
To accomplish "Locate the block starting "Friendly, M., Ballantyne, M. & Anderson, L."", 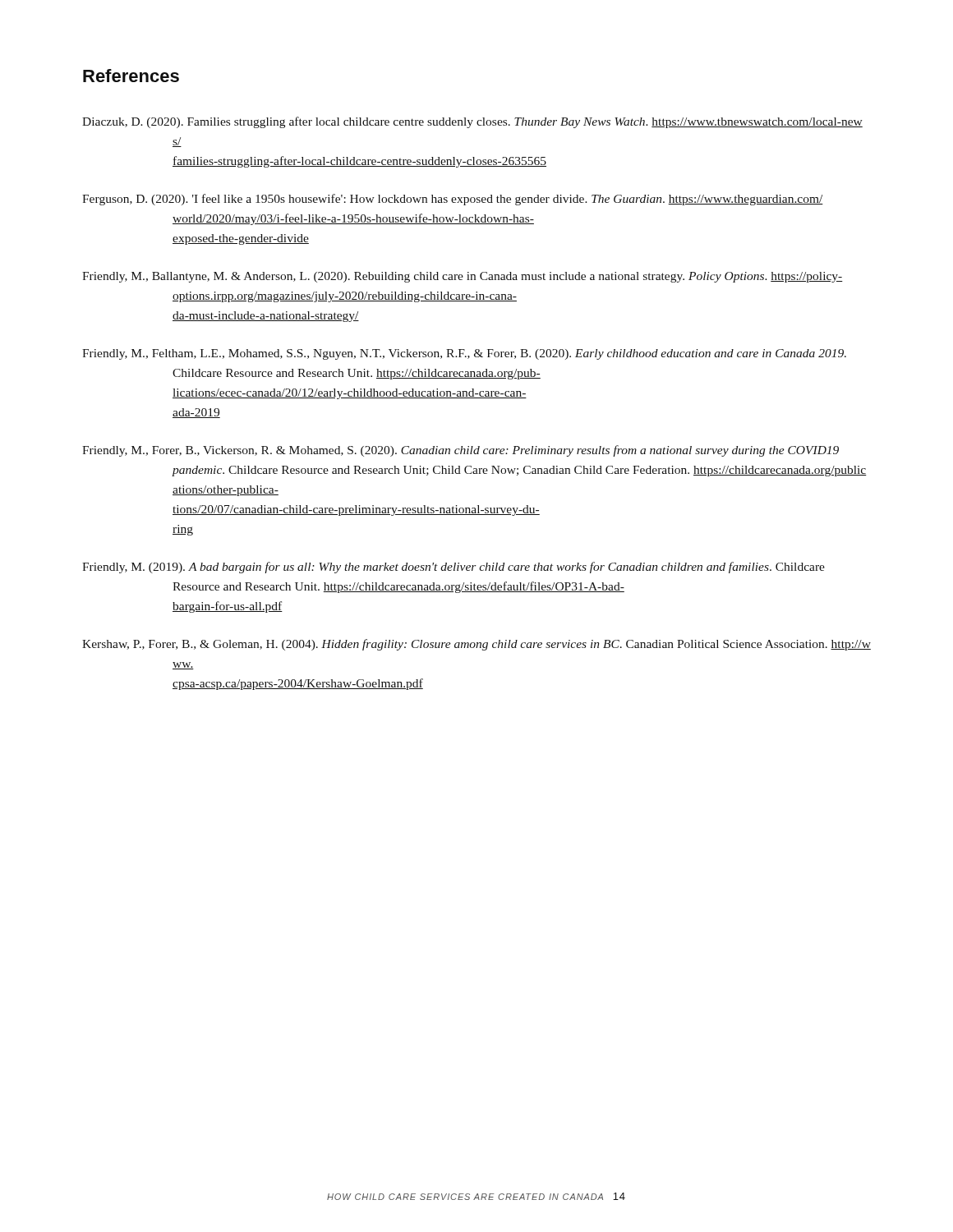I will [462, 295].
